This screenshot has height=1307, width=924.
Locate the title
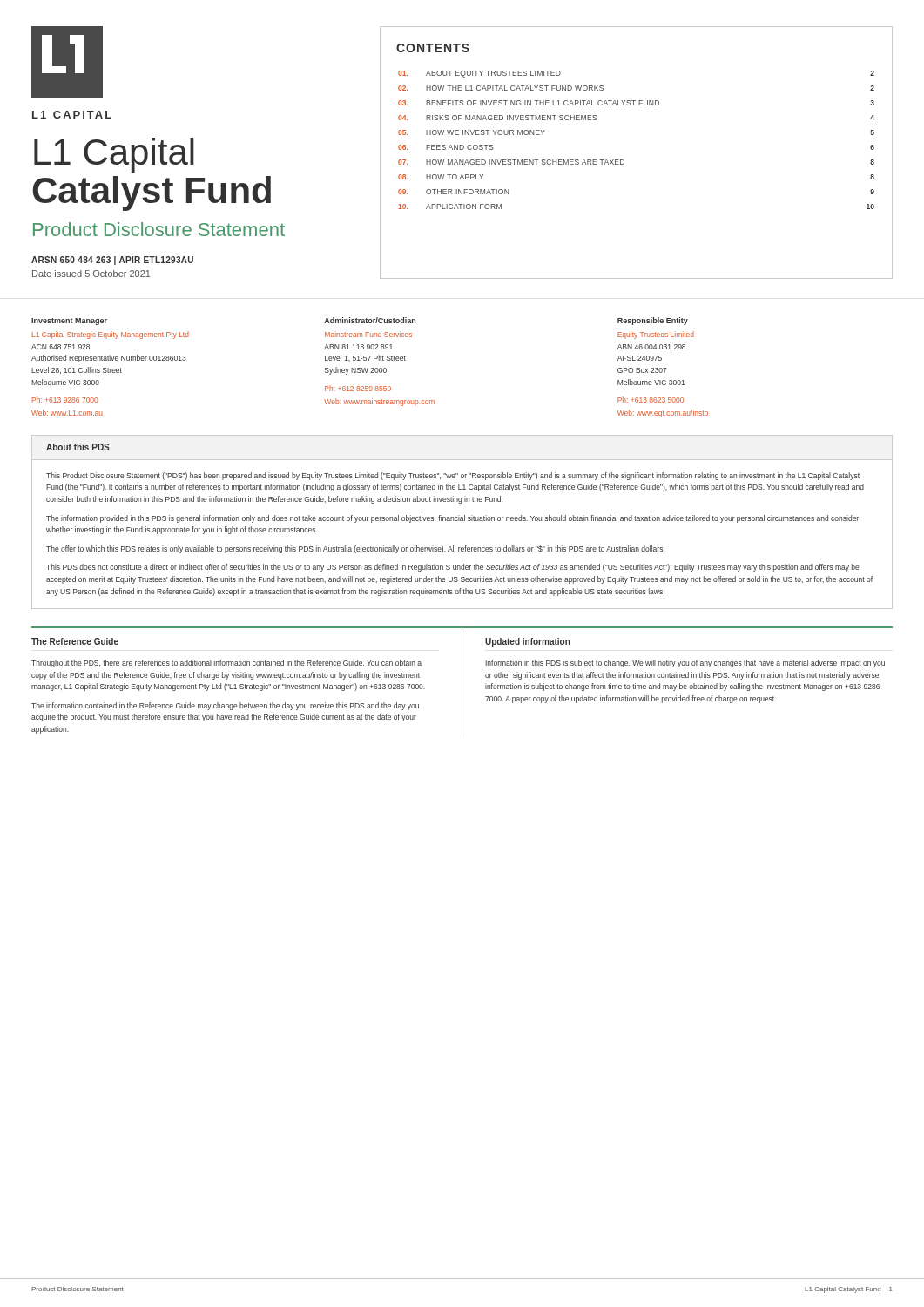pyautogui.click(x=192, y=153)
